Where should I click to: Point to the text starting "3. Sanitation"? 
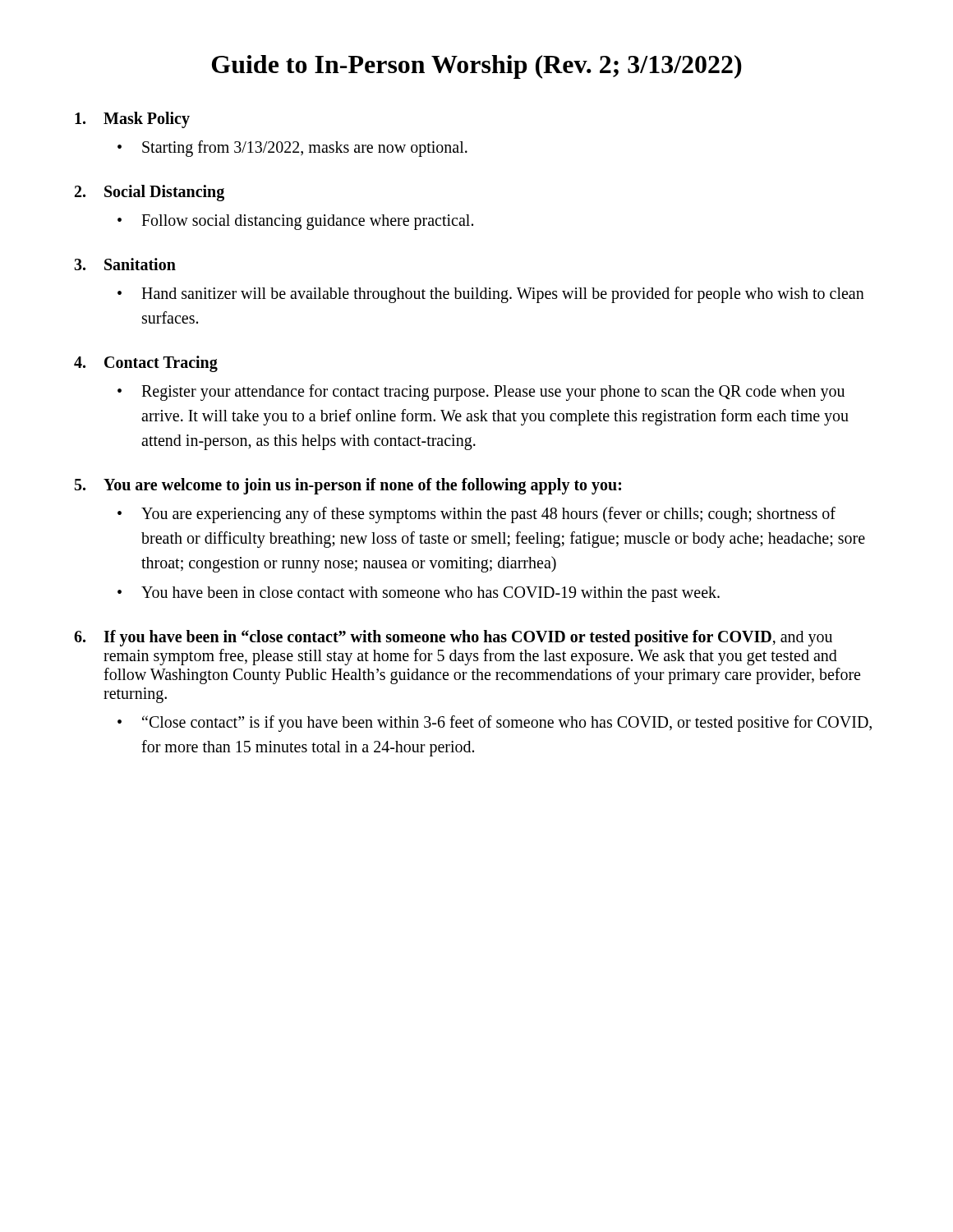tap(125, 265)
